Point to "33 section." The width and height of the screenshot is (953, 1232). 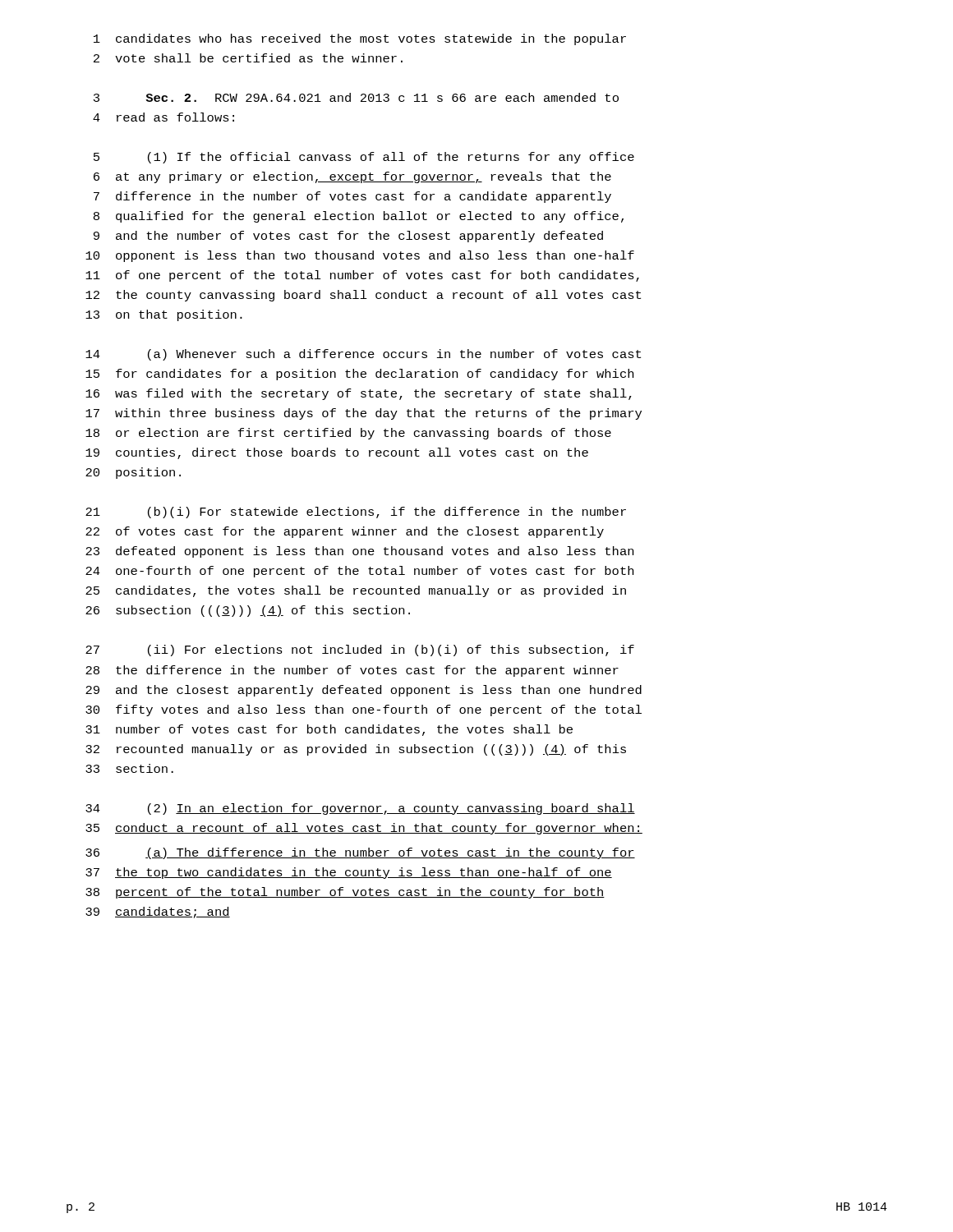(129, 768)
